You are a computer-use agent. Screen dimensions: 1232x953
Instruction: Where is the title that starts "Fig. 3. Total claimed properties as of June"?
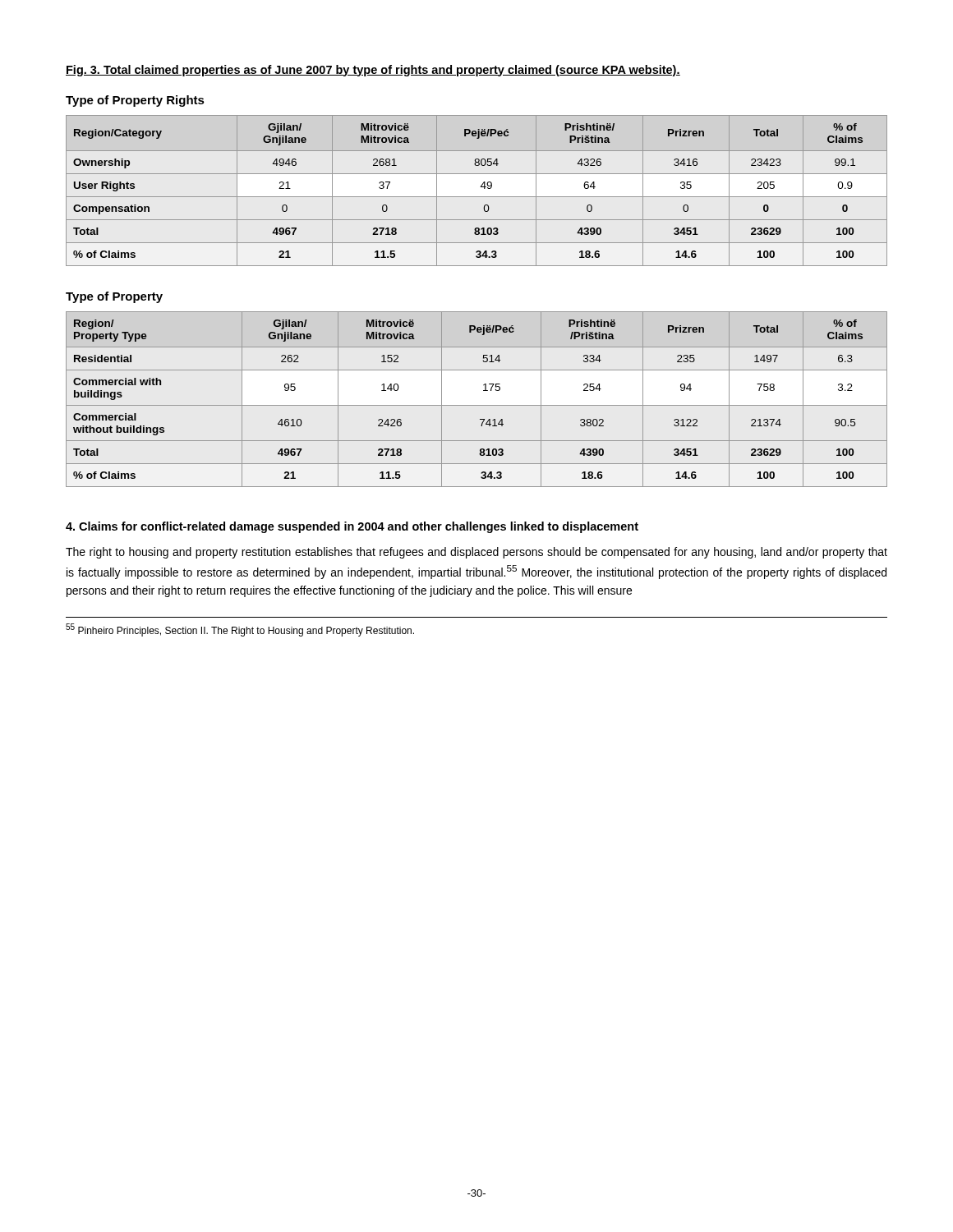[476, 70]
